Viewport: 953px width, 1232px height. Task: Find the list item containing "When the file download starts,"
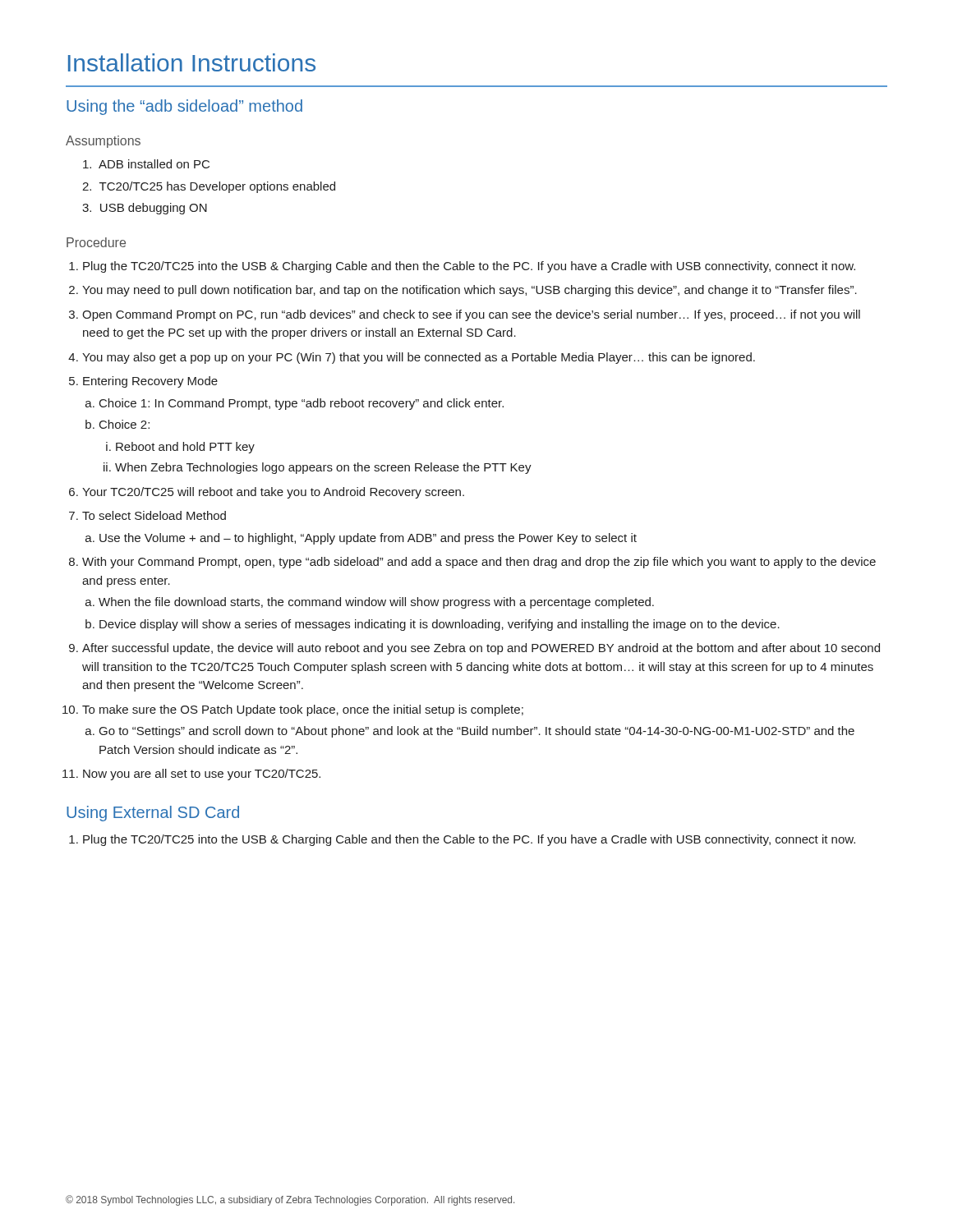(377, 602)
